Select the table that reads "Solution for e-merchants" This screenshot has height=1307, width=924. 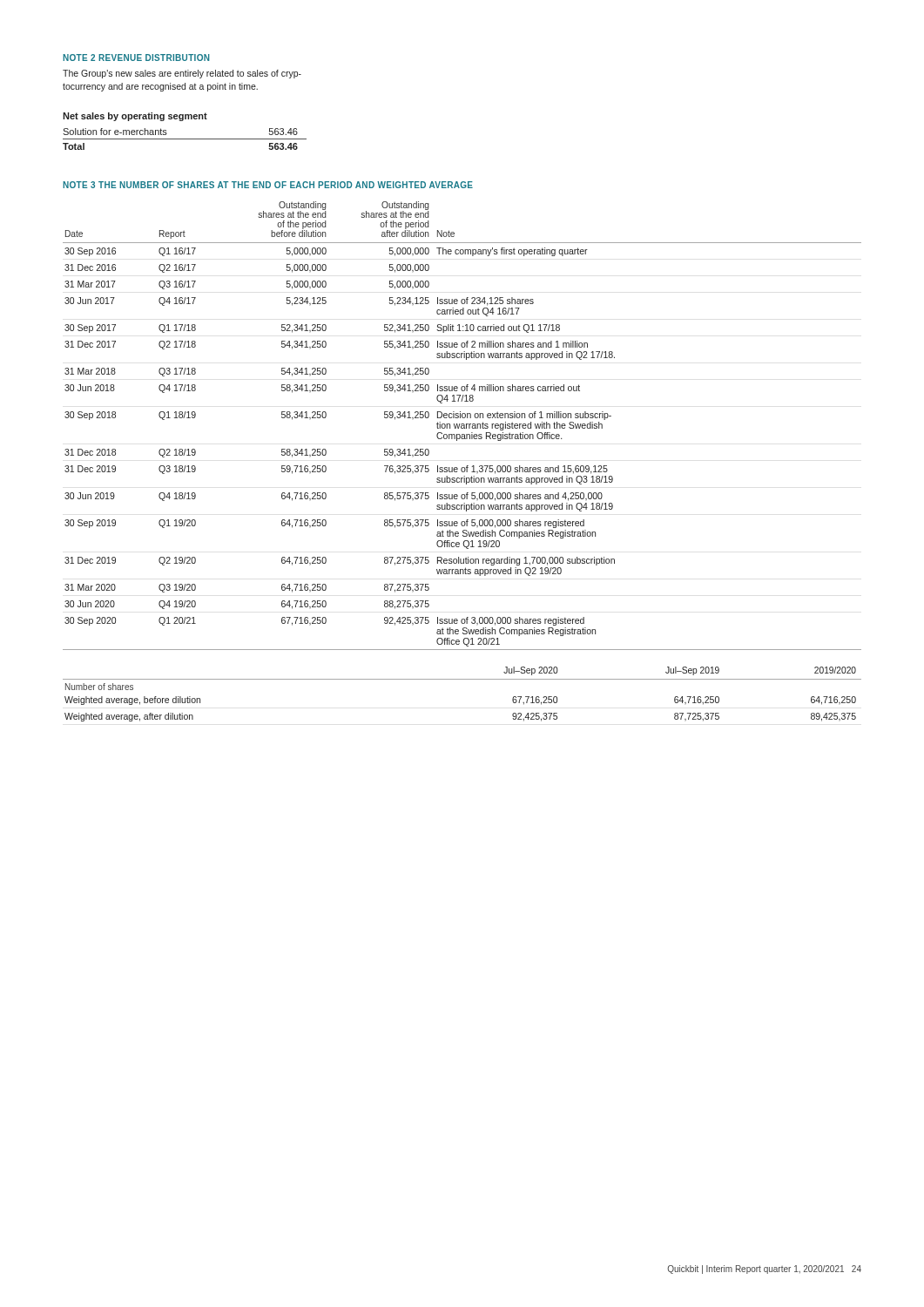click(462, 139)
